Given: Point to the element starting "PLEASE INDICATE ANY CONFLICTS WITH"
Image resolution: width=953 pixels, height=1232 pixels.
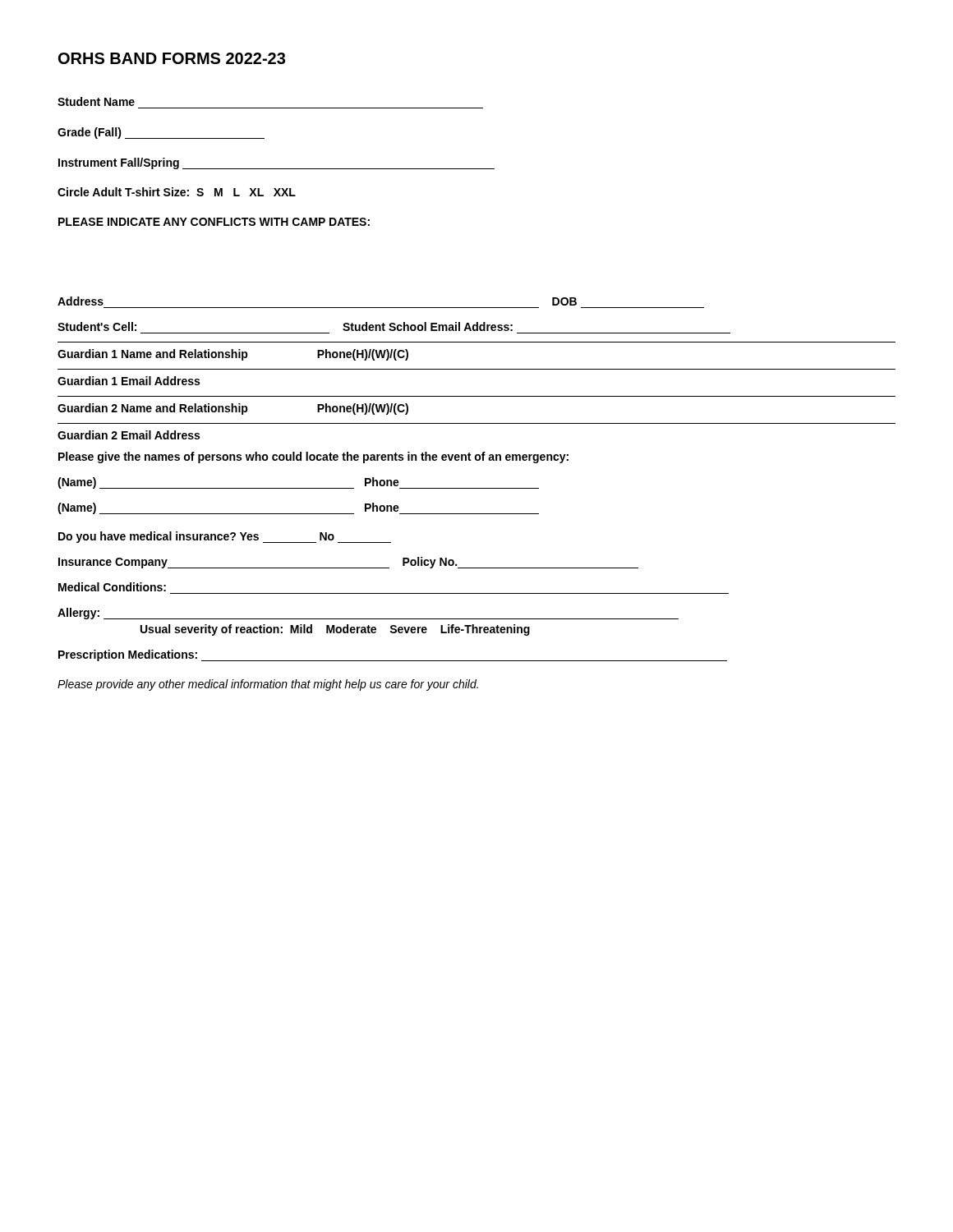Looking at the screenshot, I should 214,222.
